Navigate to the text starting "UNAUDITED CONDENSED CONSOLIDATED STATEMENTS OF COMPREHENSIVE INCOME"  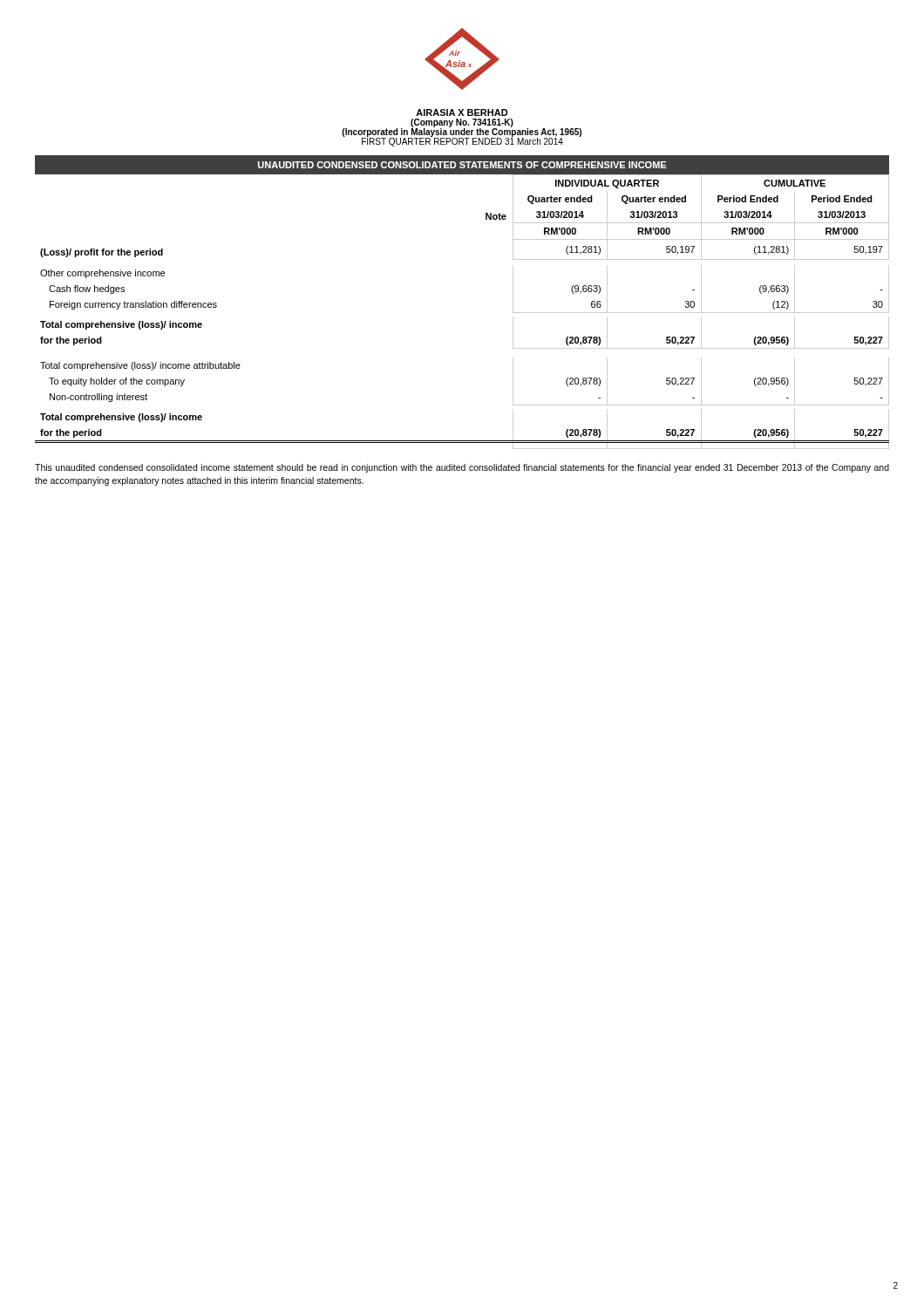tap(462, 165)
